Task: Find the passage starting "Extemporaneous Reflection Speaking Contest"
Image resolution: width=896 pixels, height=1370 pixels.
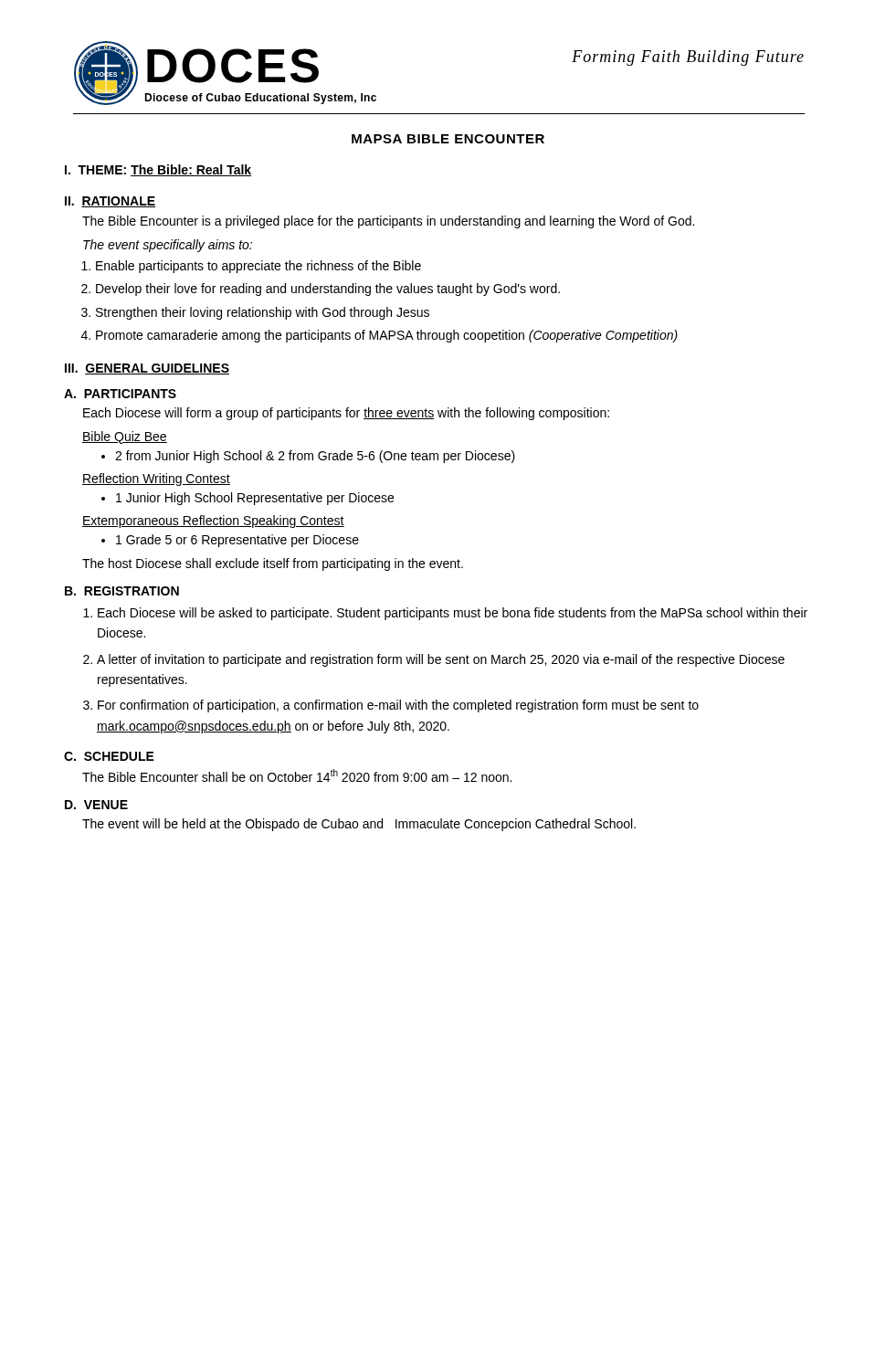Action: 213,521
